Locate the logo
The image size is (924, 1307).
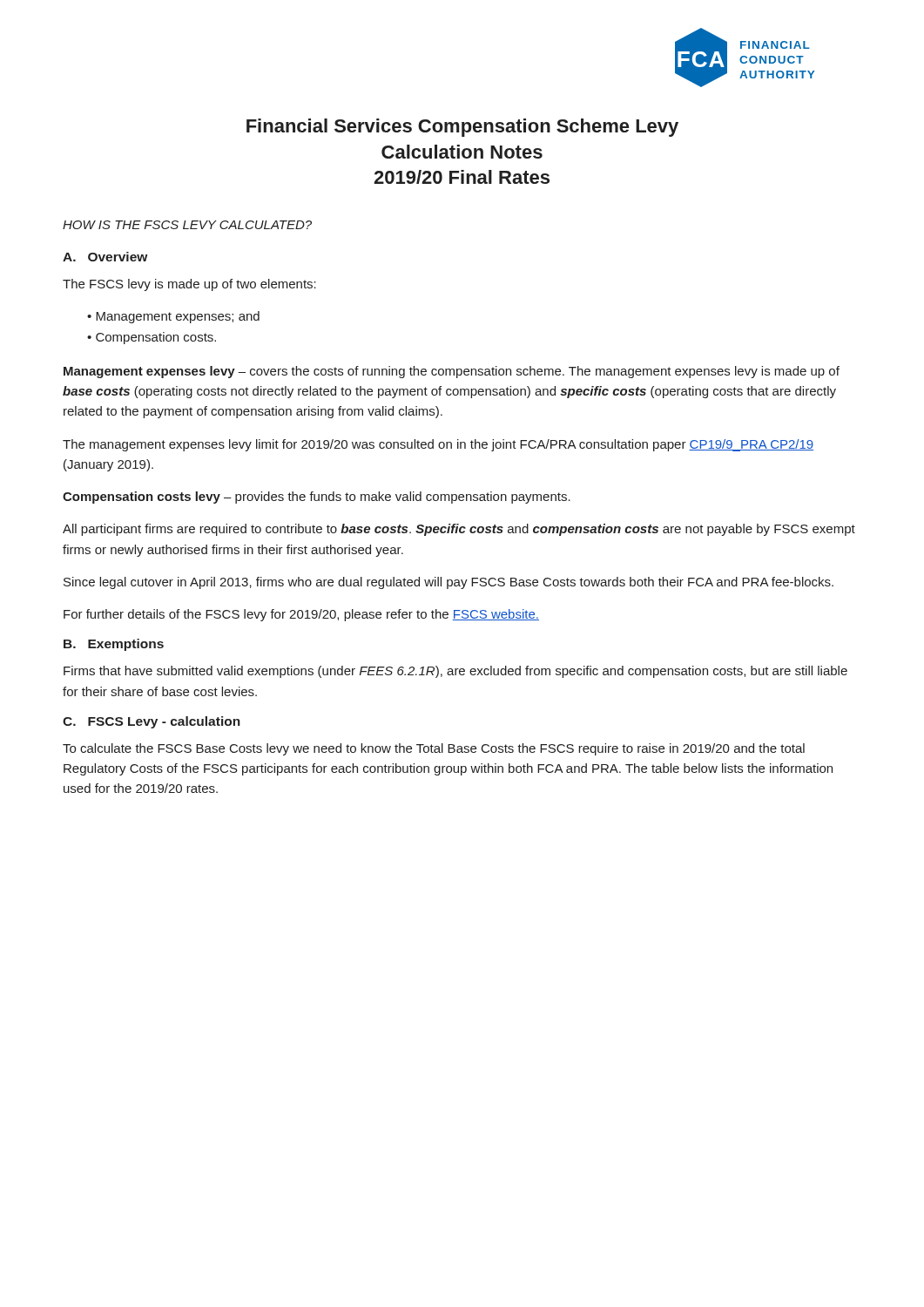tap(765, 59)
